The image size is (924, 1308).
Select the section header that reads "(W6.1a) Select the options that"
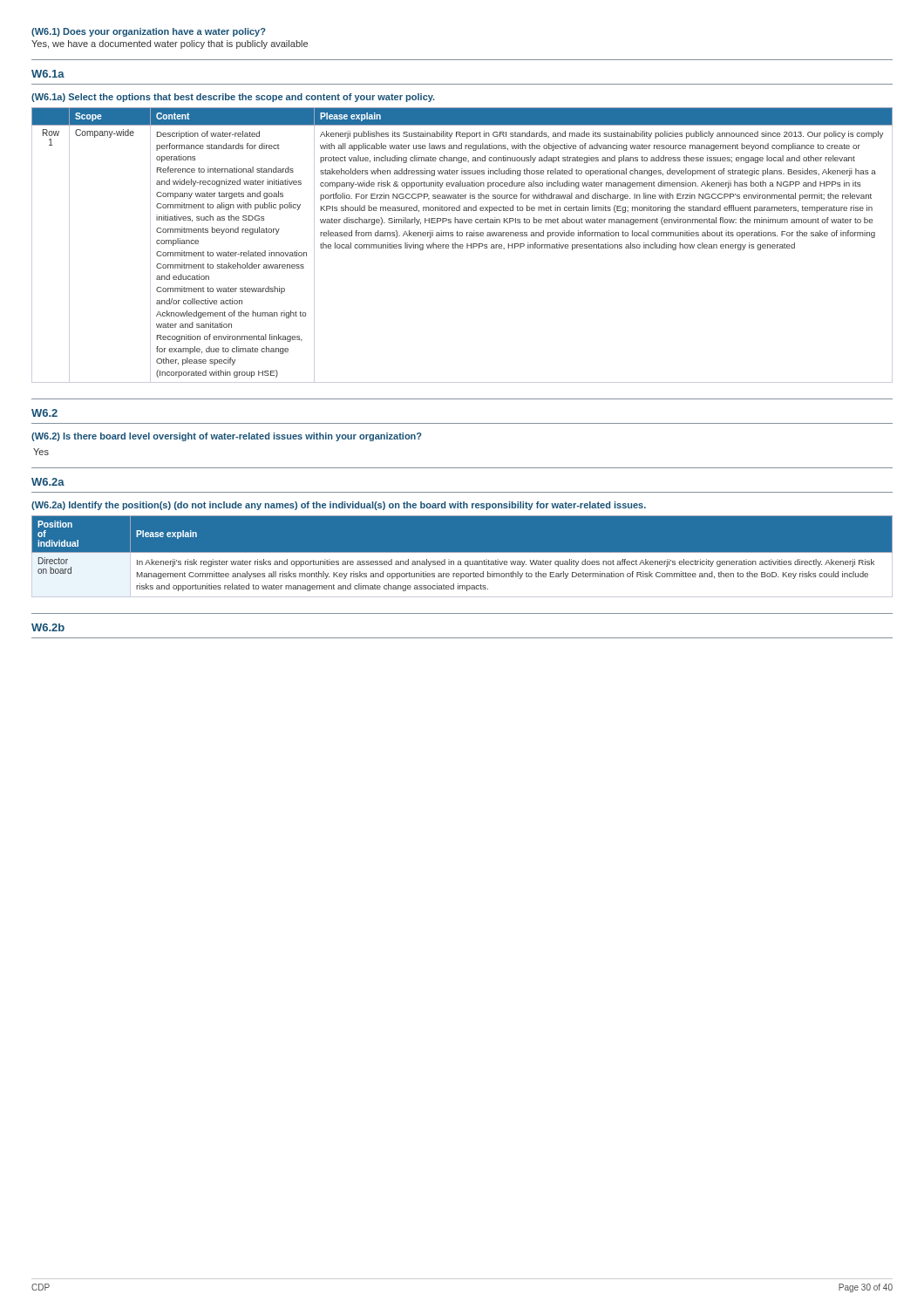point(233,97)
